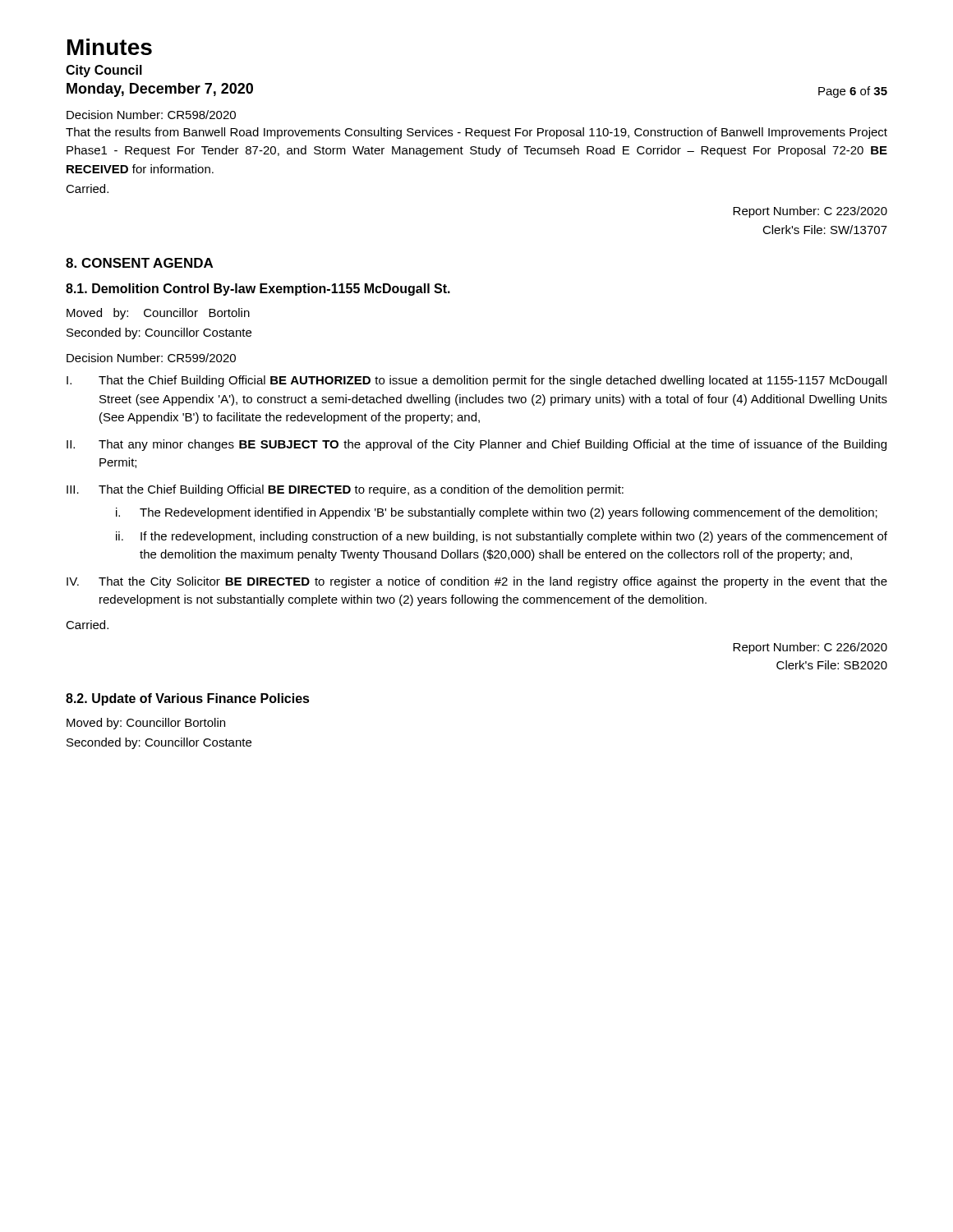Click on the section header containing "8.2. Update of"
This screenshot has height=1232, width=953.
coord(188,698)
